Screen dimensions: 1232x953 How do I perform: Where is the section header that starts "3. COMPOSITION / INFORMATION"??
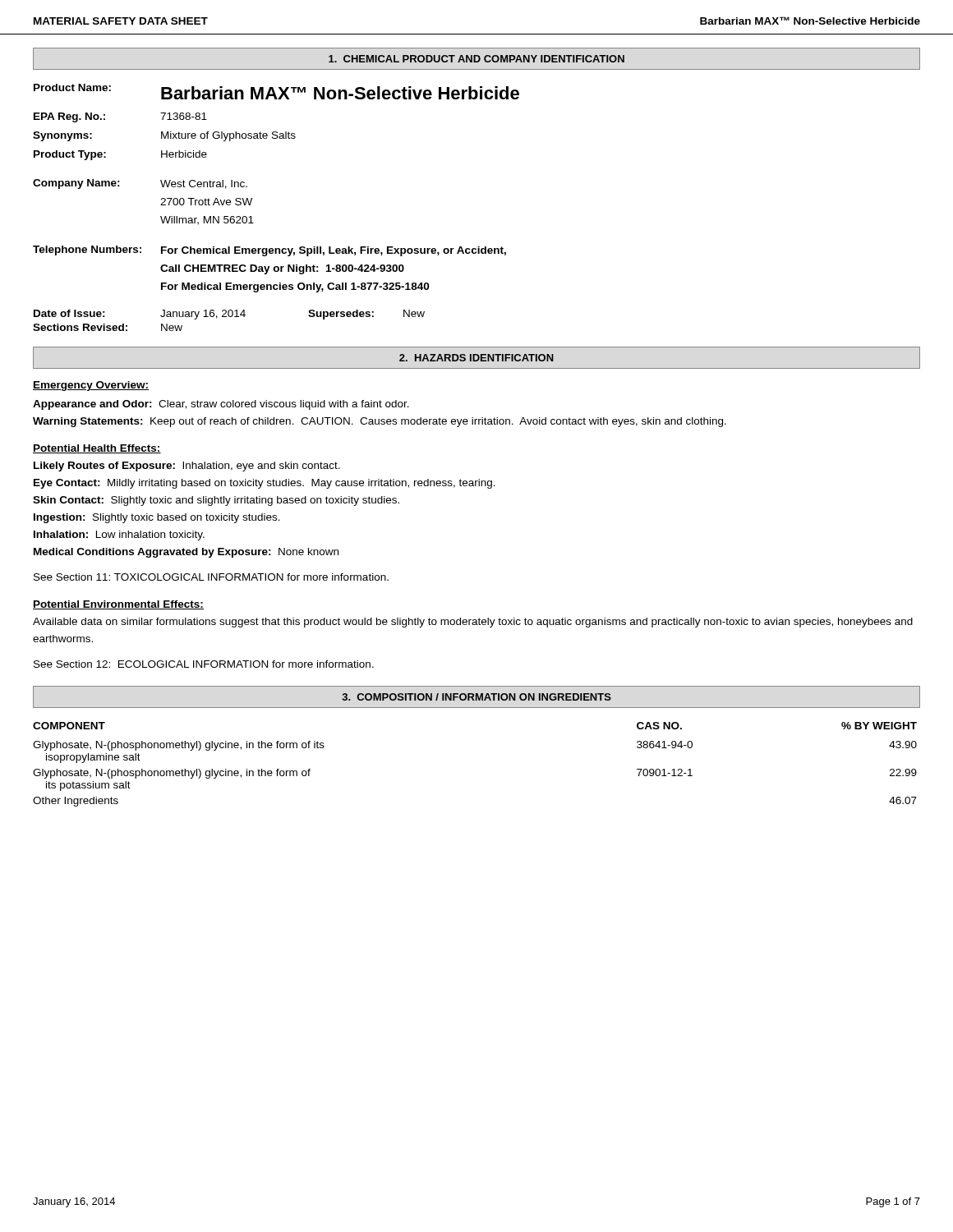coord(476,697)
